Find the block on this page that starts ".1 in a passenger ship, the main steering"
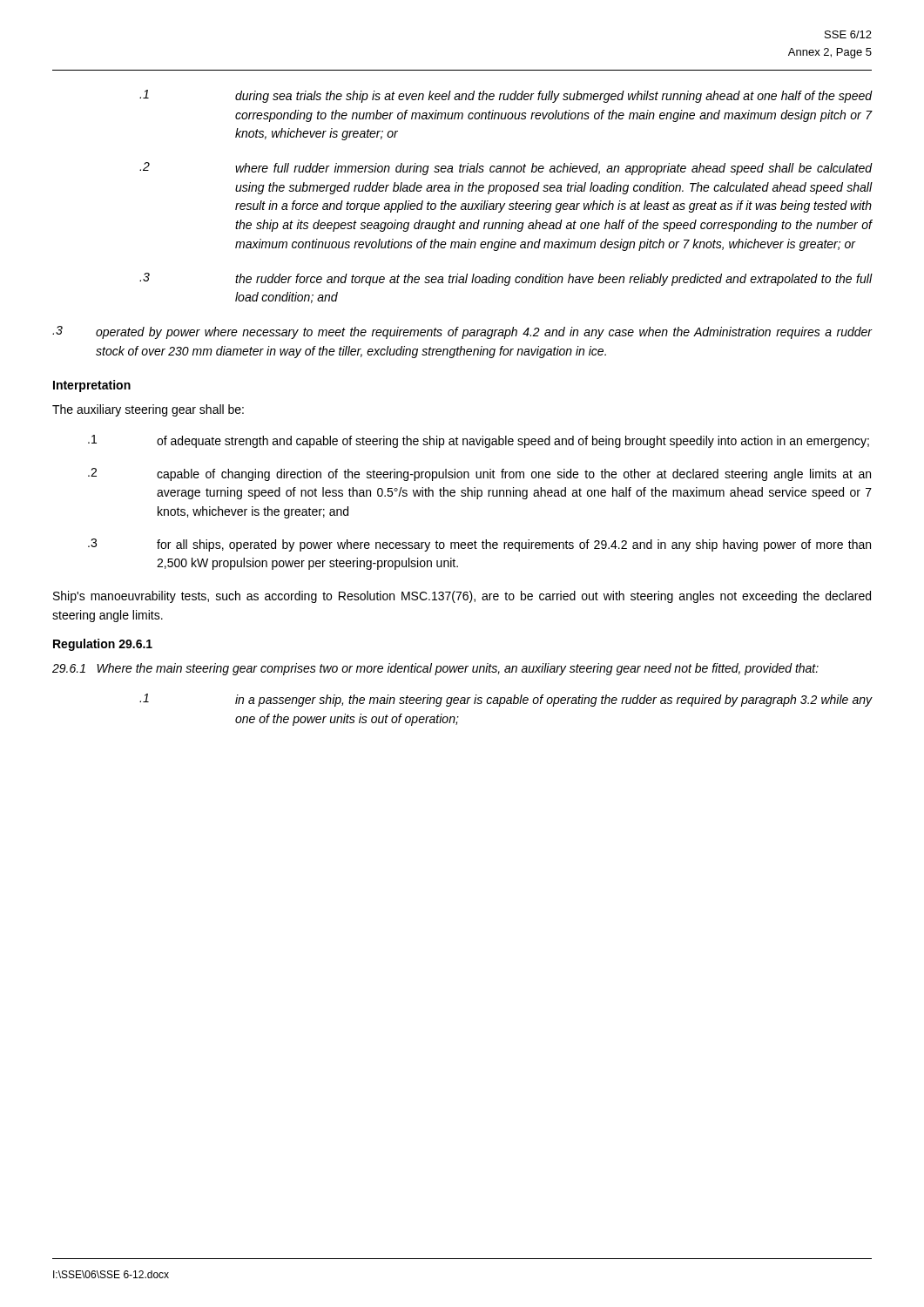This screenshot has height=1307, width=924. [462, 710]
